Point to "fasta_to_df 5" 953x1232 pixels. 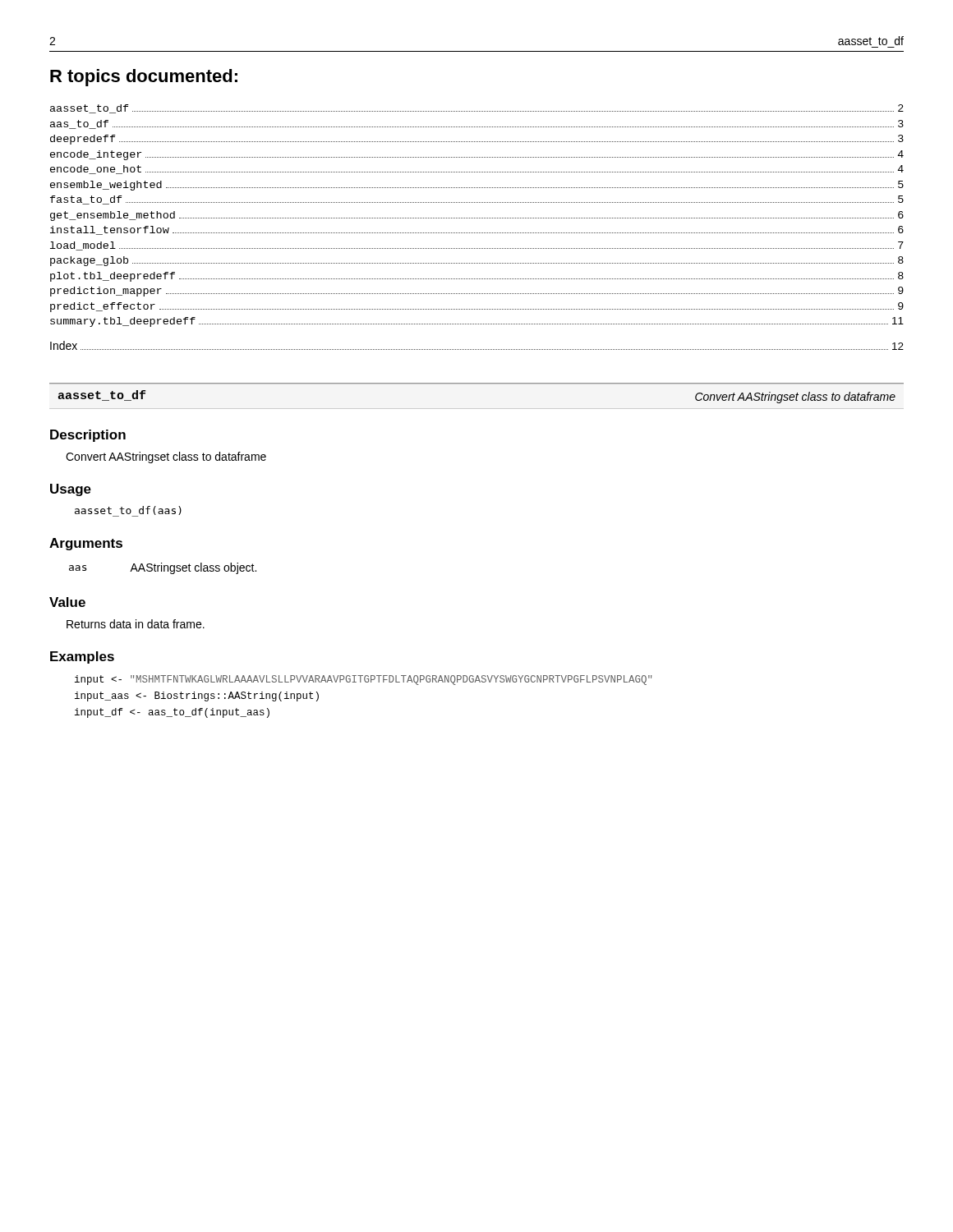(x=476, y=200)
